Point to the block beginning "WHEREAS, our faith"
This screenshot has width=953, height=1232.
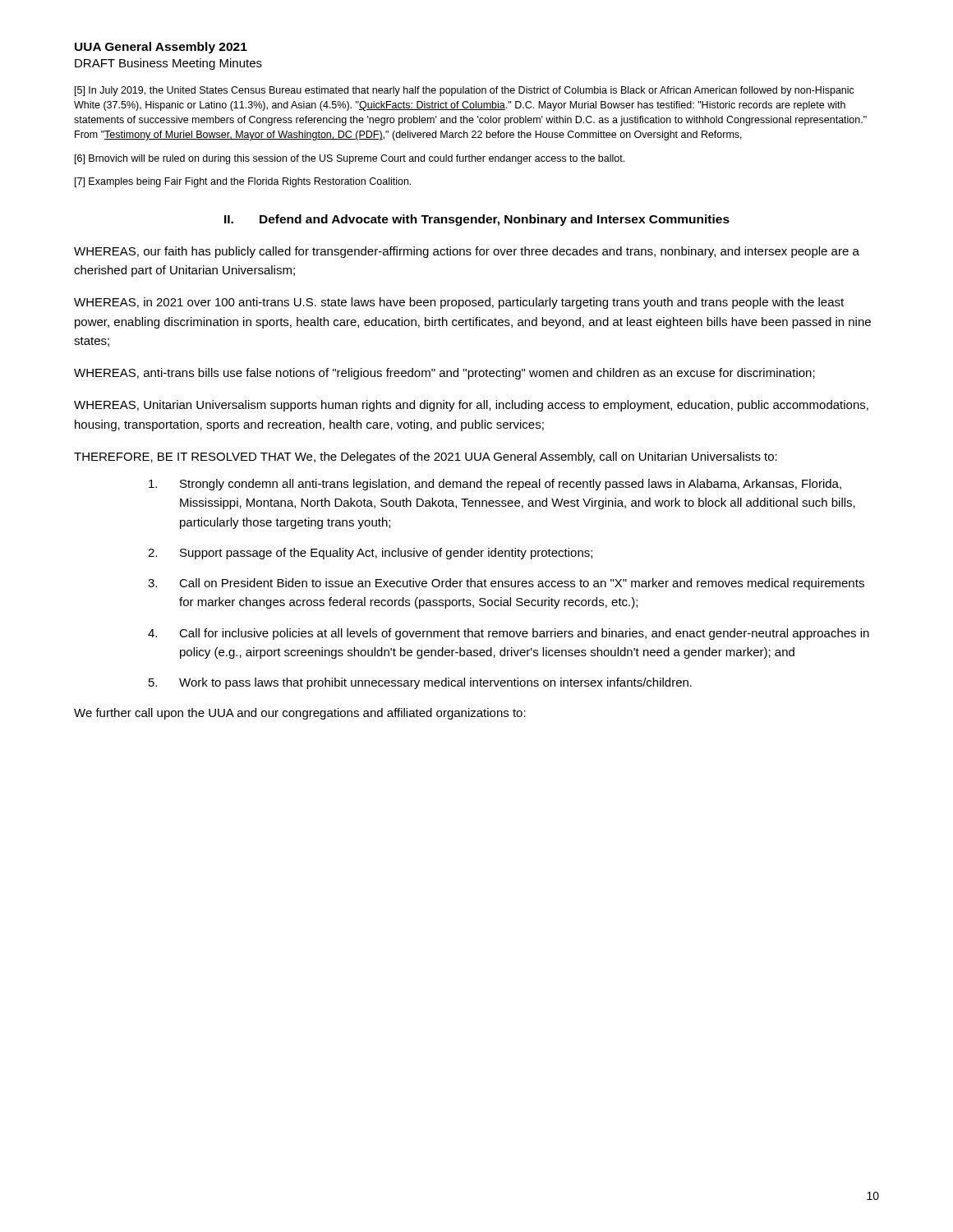(467, 260)
